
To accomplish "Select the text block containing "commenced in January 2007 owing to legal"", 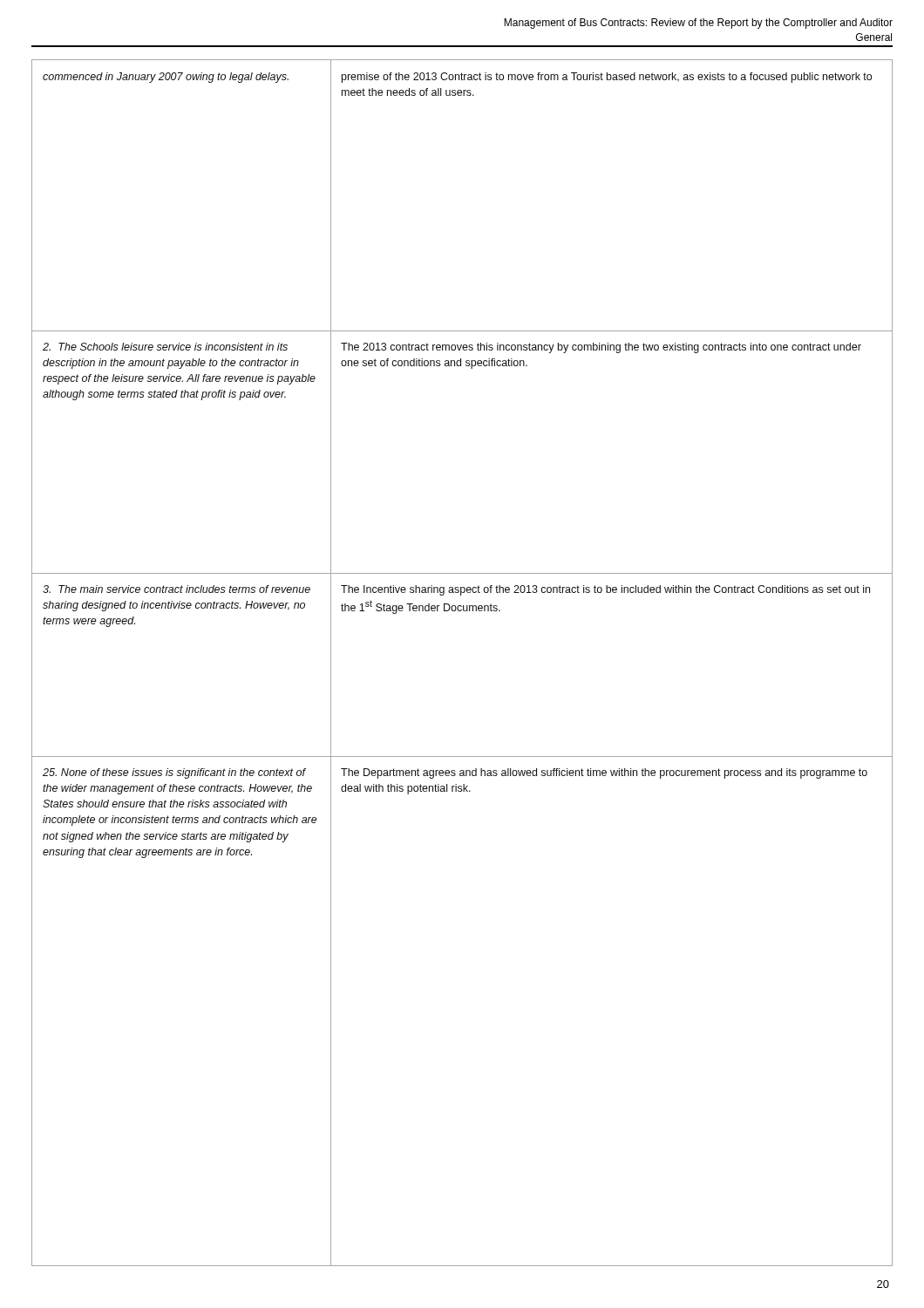I will [x=166, y=77].
